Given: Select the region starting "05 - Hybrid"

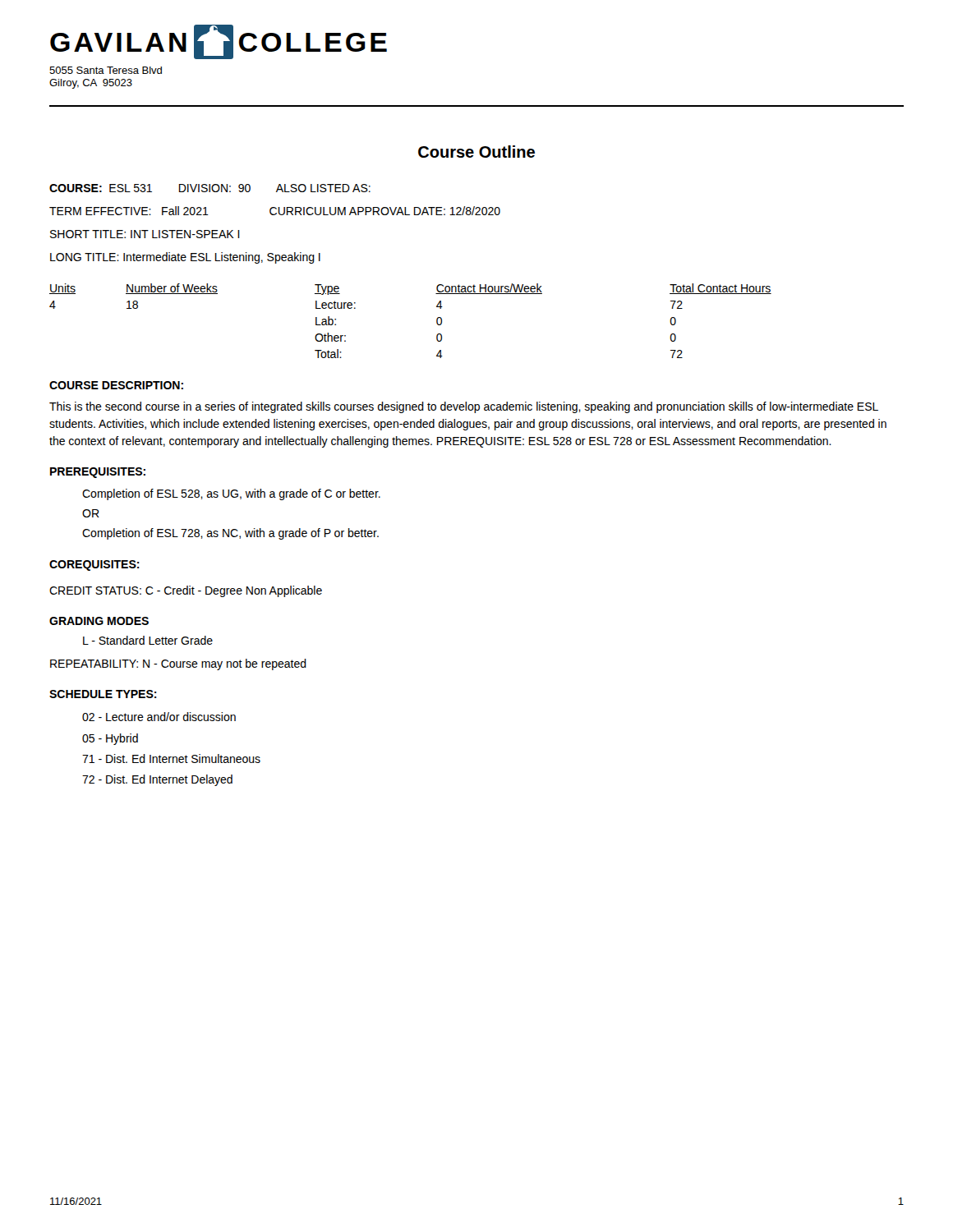Looking at the screenshot, I should point(110,738).
